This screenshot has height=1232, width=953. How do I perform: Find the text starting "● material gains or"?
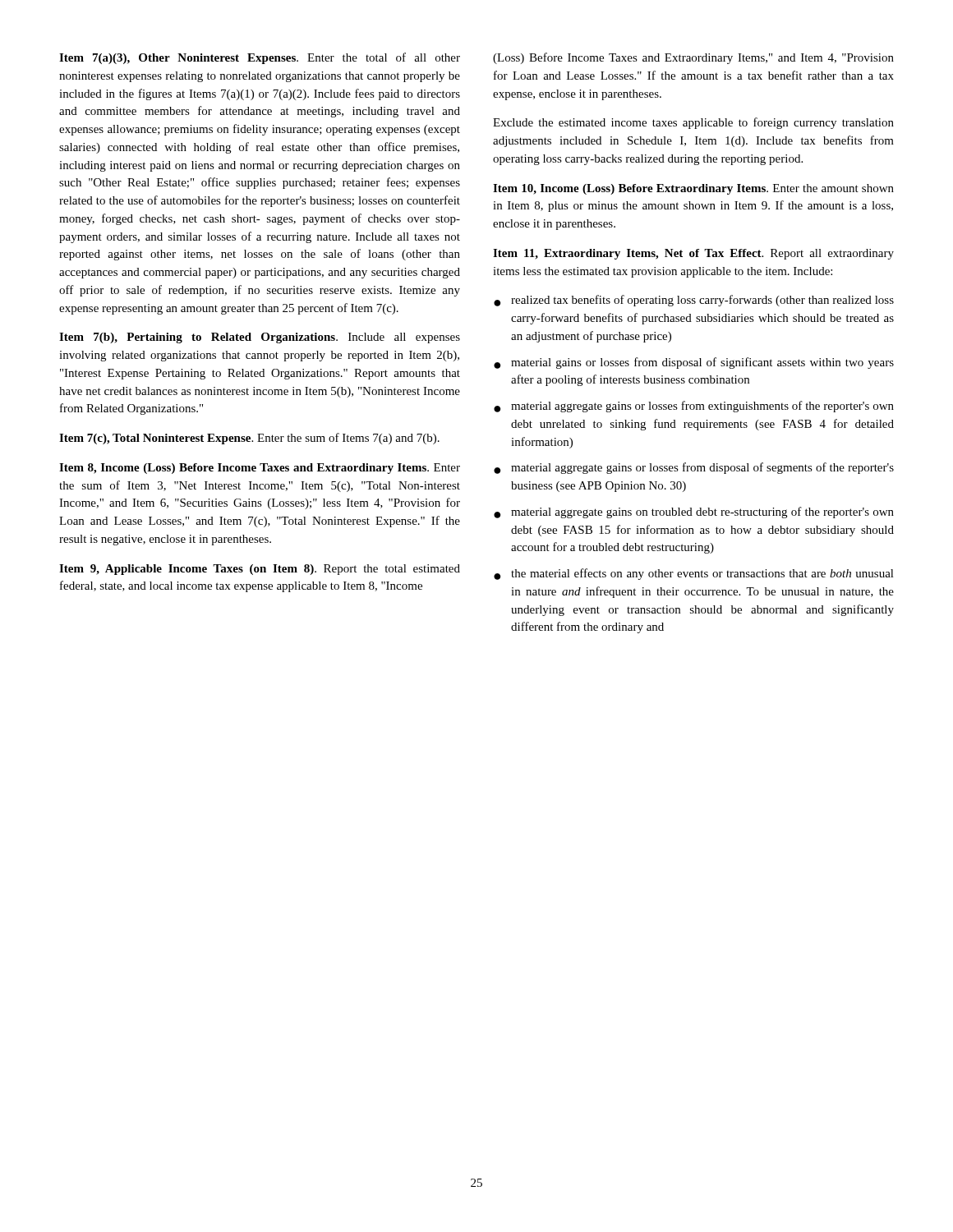tap(693, 371)
